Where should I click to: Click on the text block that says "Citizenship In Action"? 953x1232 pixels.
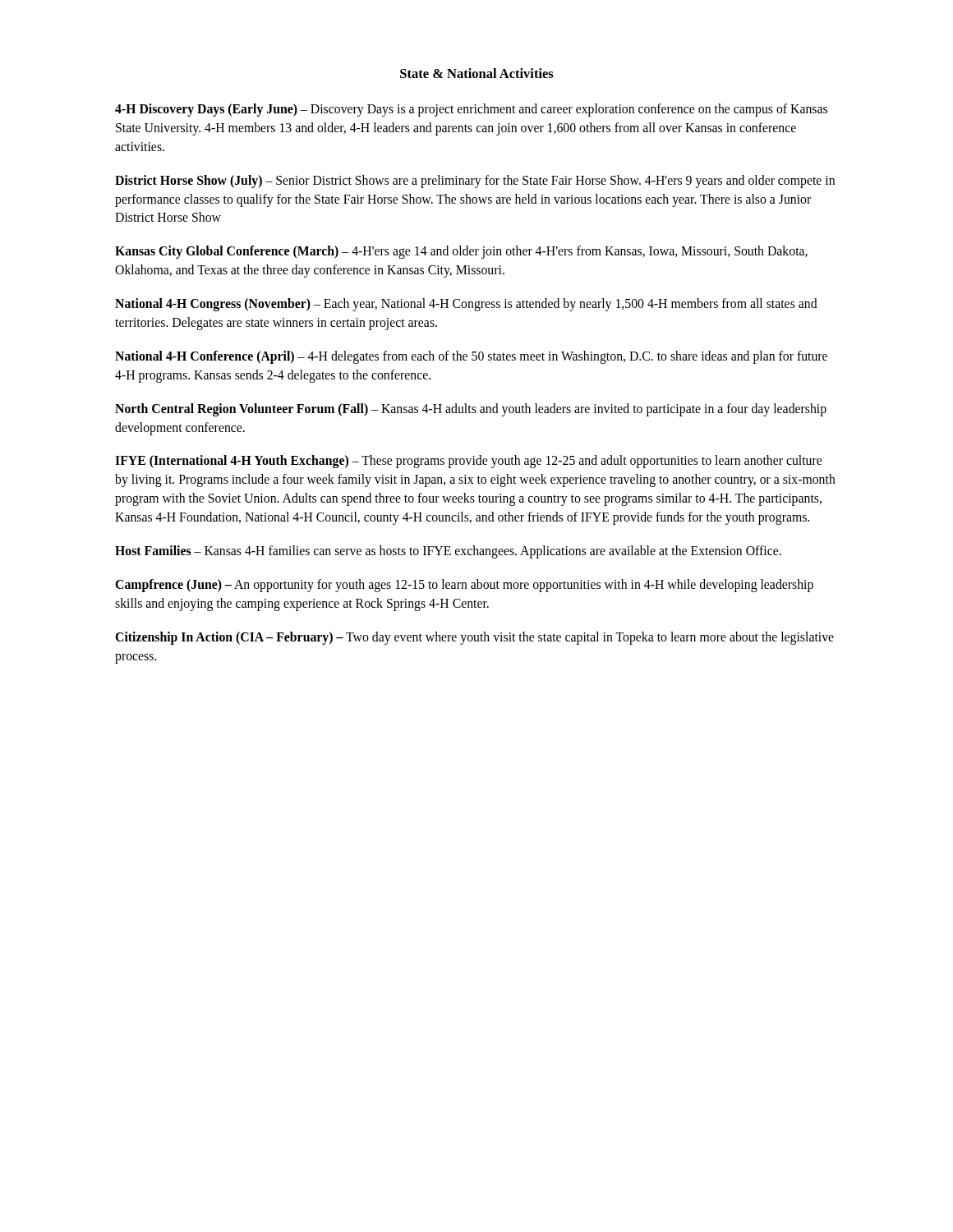(474, 646)
